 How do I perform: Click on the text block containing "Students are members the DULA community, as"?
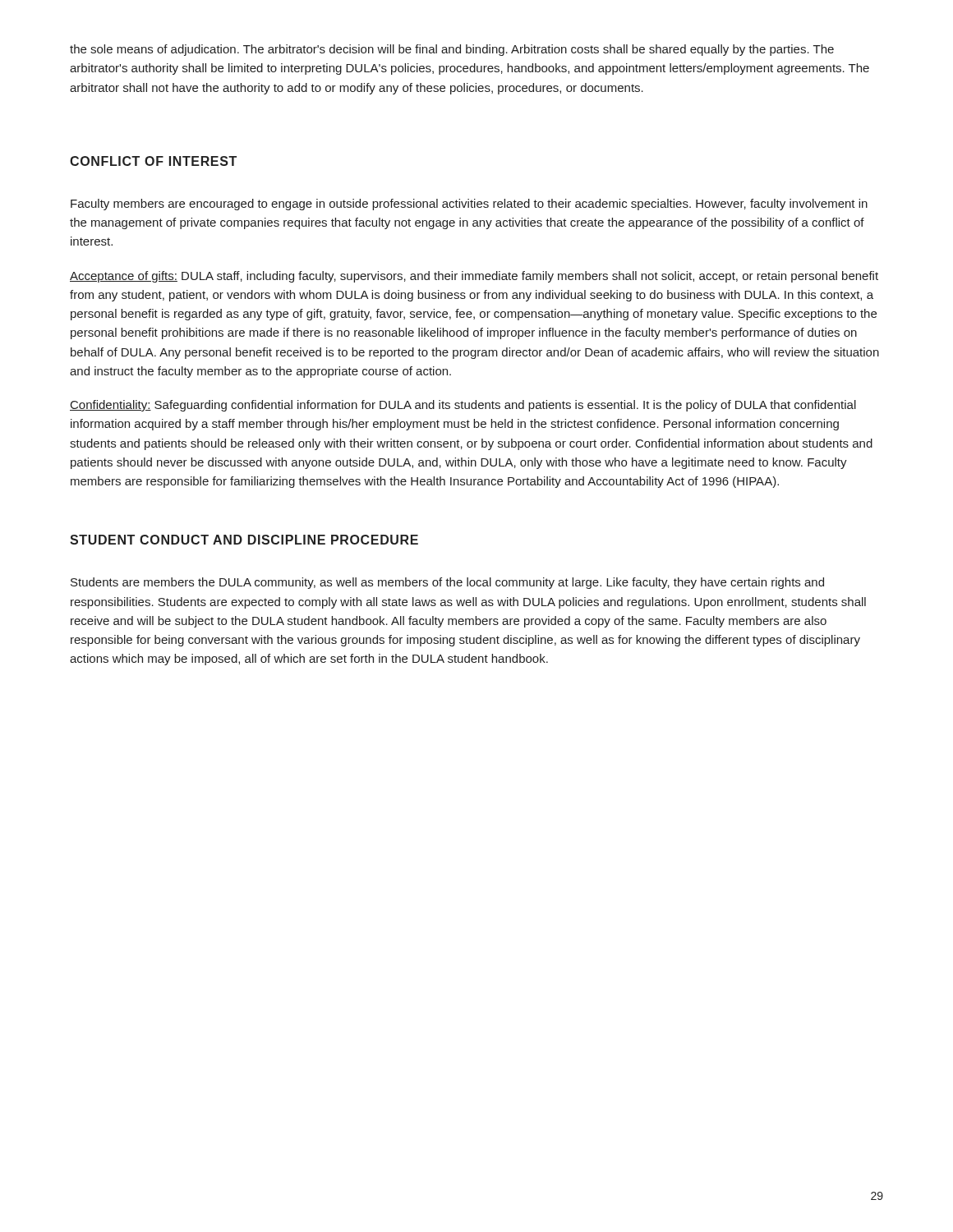point(476,620)
